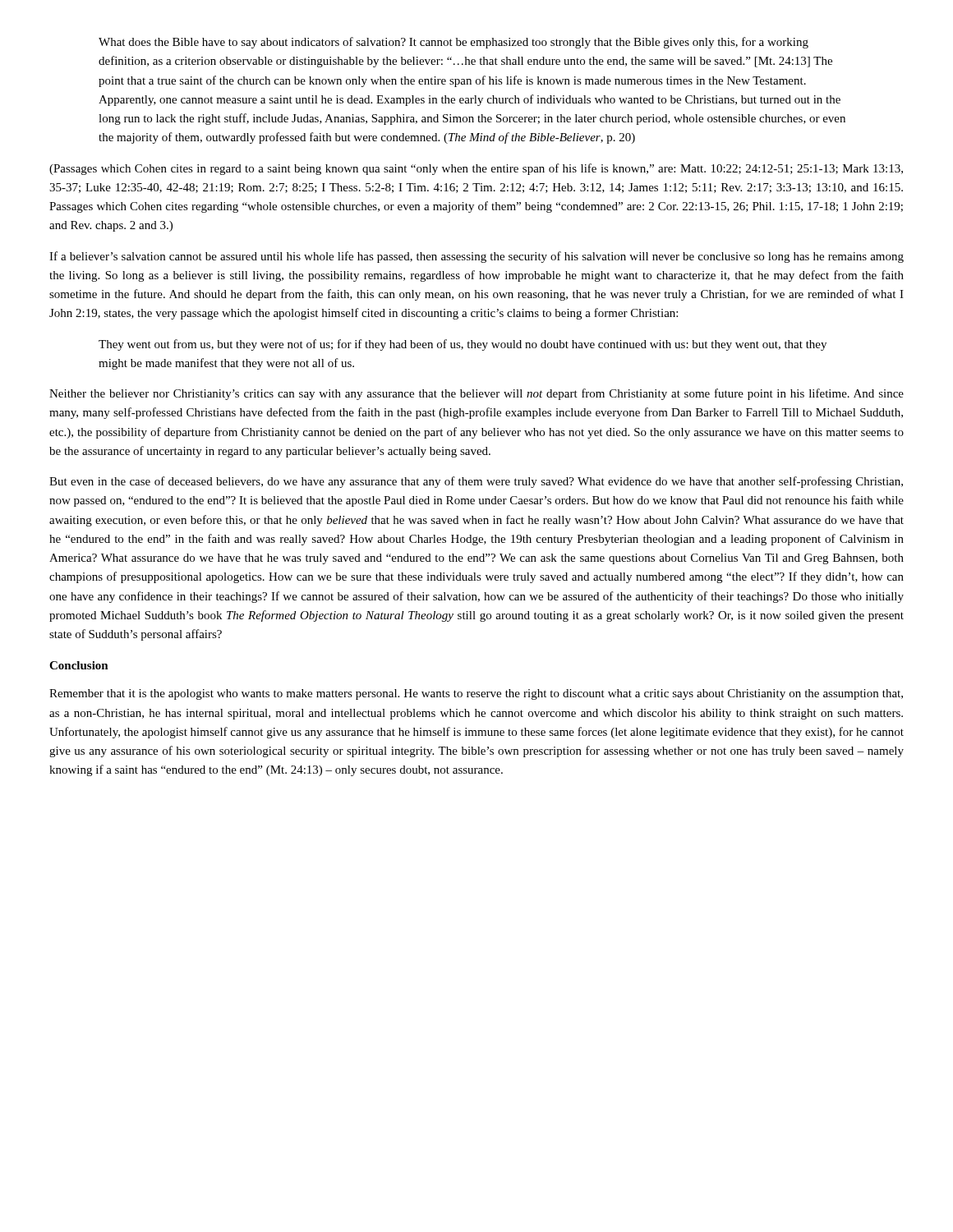Locate the text block that reads "If a believer’s salvation cannot be assured"

(476, 284)
